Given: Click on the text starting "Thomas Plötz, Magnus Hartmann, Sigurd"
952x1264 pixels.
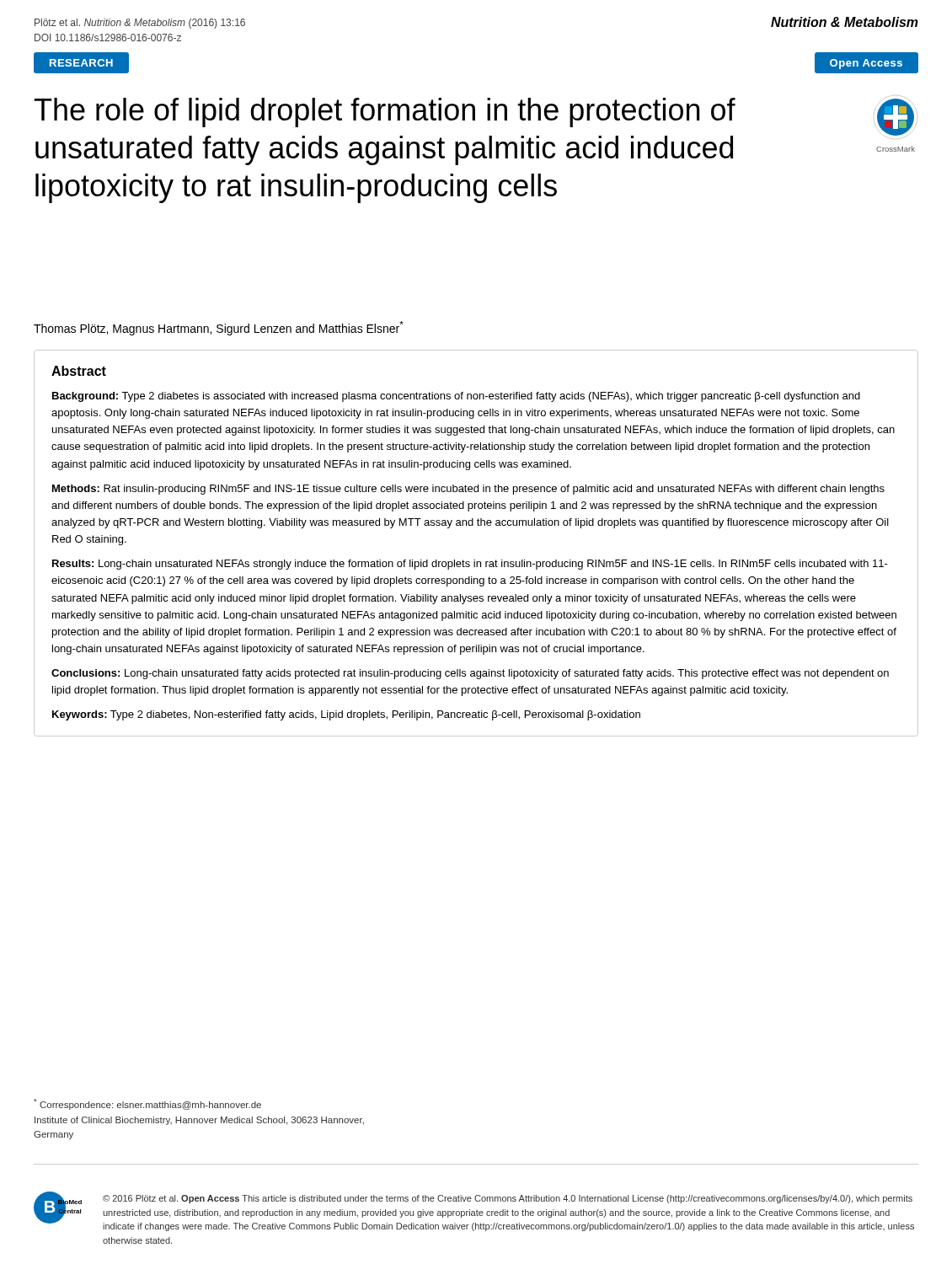Looking at the screenshot, I should 219,327.
